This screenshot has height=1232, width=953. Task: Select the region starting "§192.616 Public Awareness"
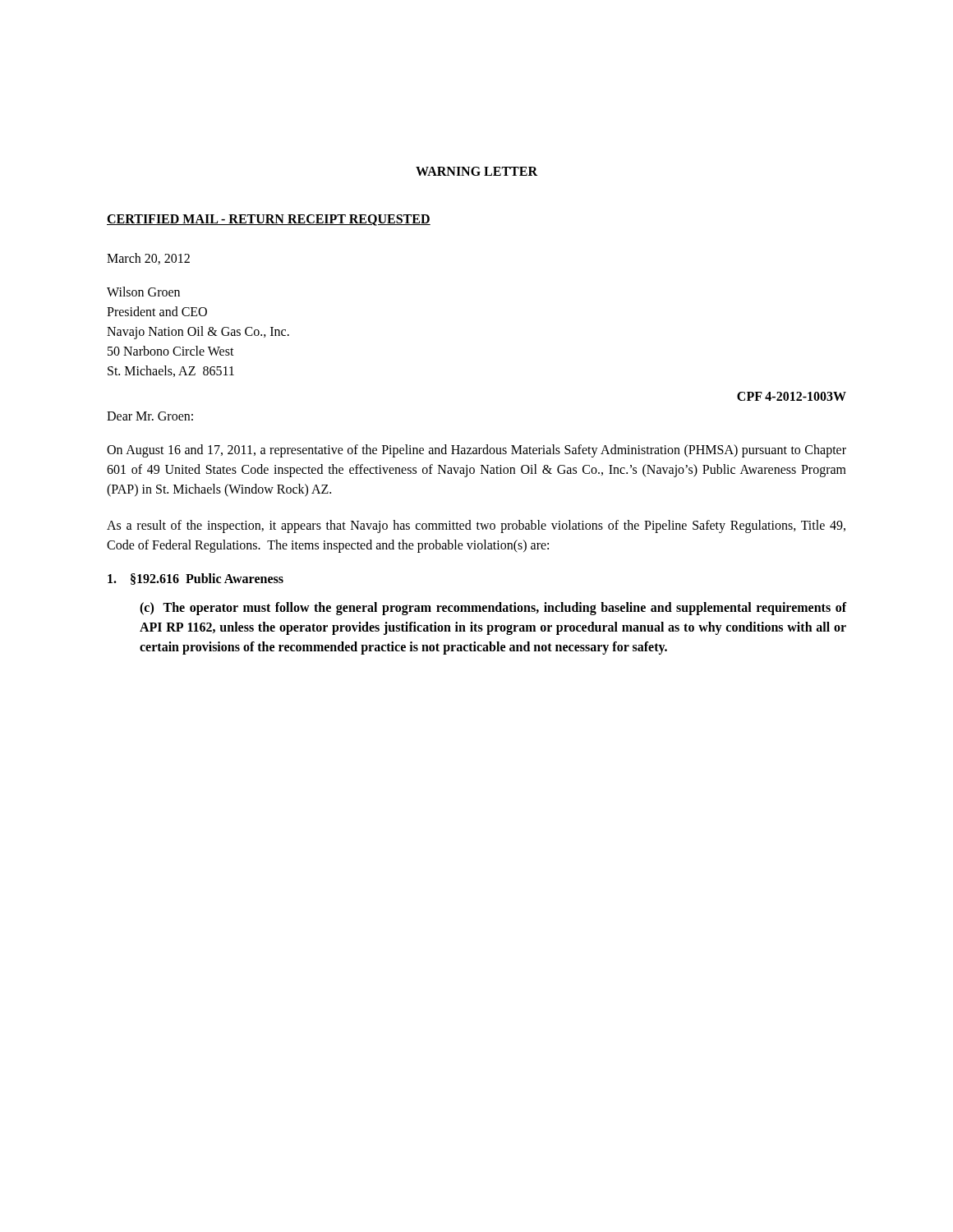tap(195, 579)
